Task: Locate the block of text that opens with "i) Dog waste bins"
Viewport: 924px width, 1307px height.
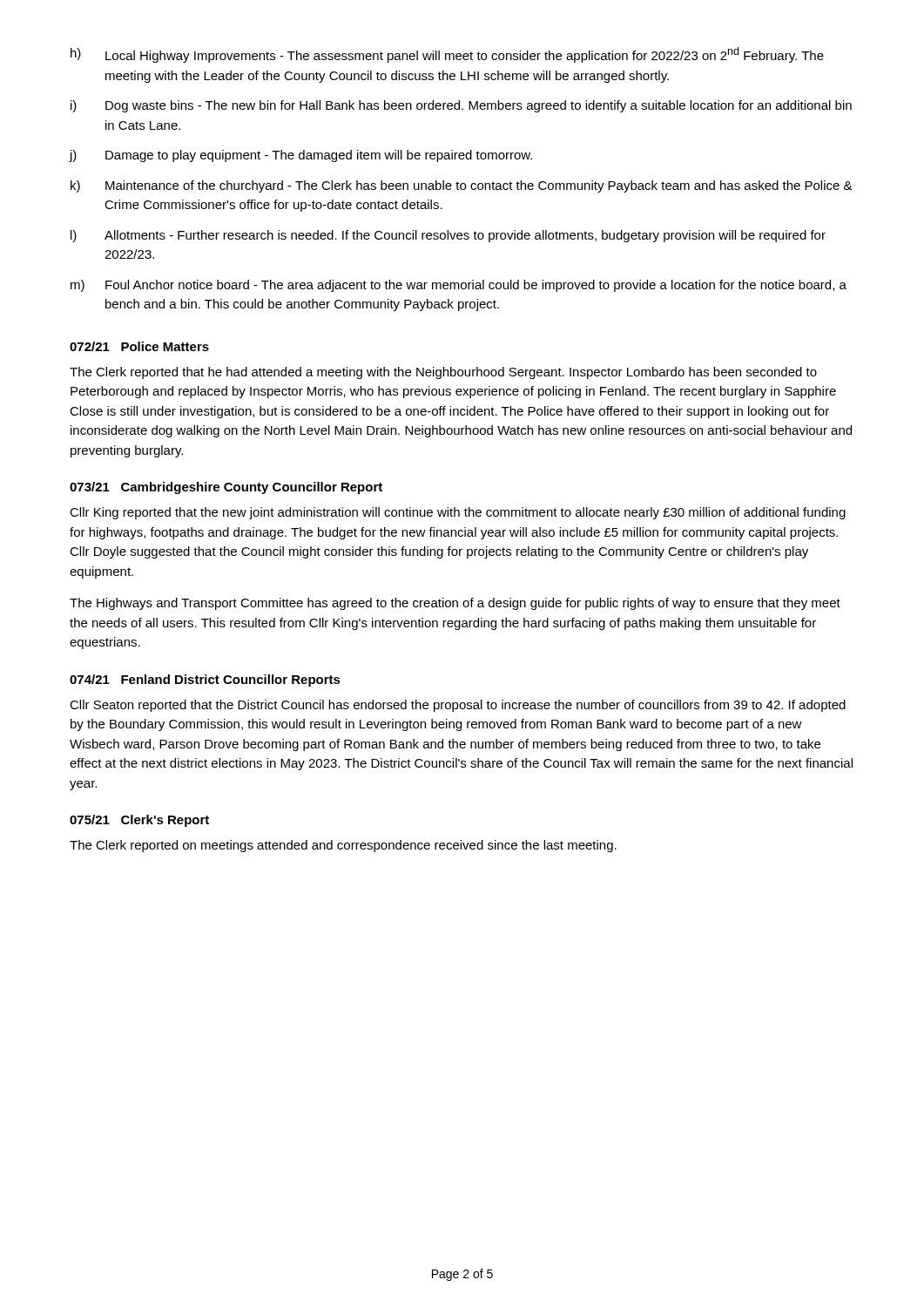Action: (462, 115)
